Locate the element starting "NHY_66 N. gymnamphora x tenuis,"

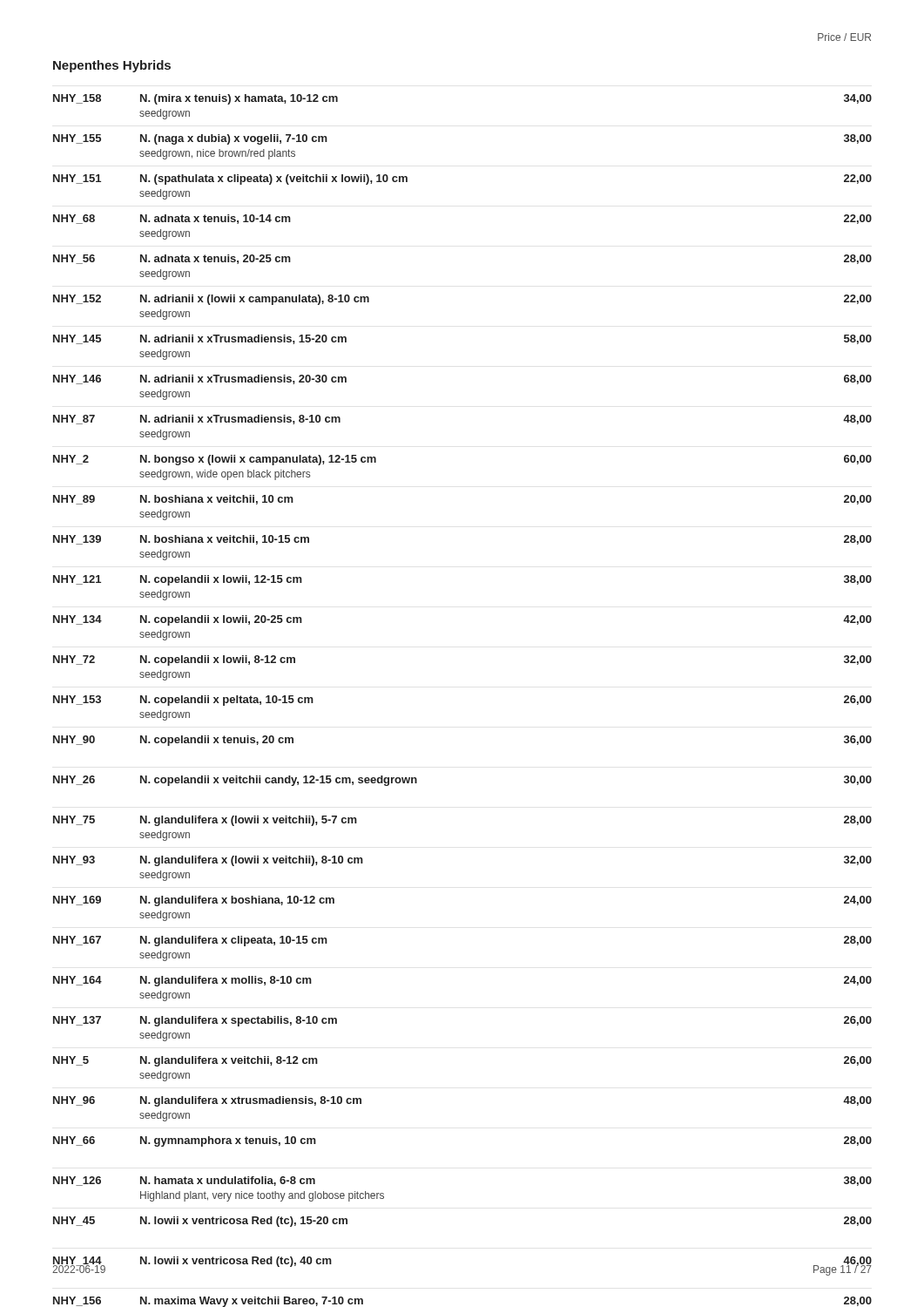pos(83,1141)
